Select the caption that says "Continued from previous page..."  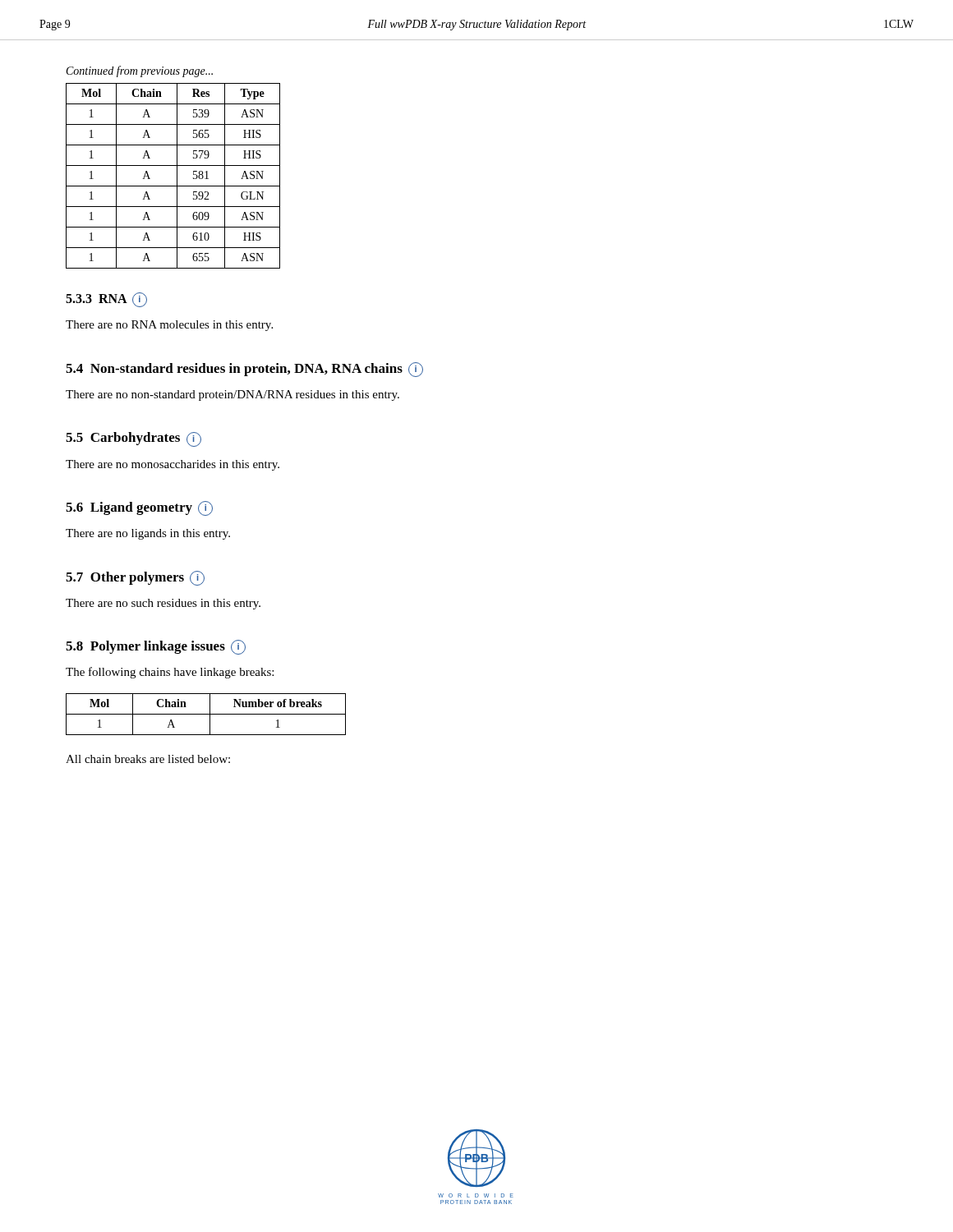(140, 71)
